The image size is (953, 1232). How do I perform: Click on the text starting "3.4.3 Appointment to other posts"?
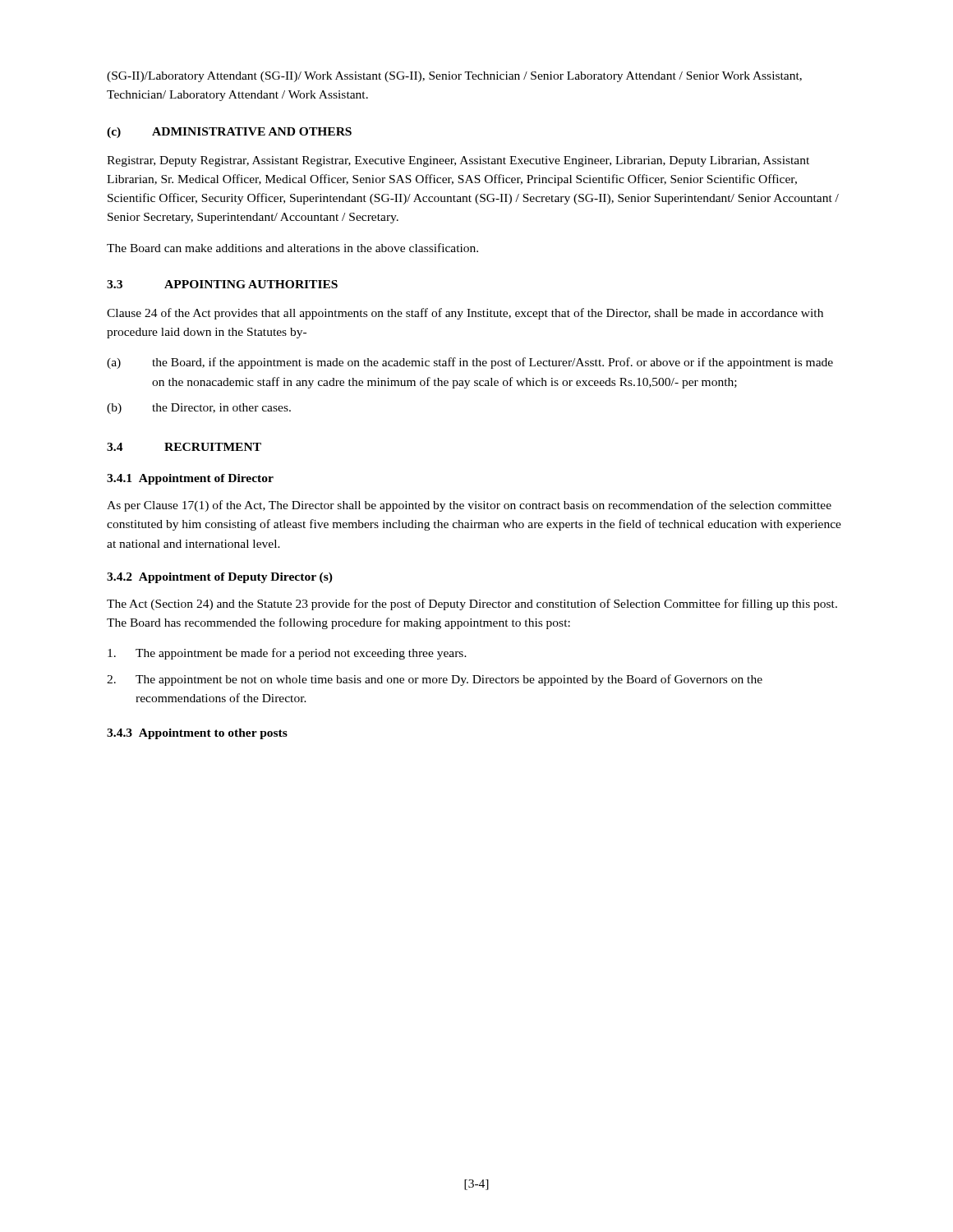click(197, 732)
